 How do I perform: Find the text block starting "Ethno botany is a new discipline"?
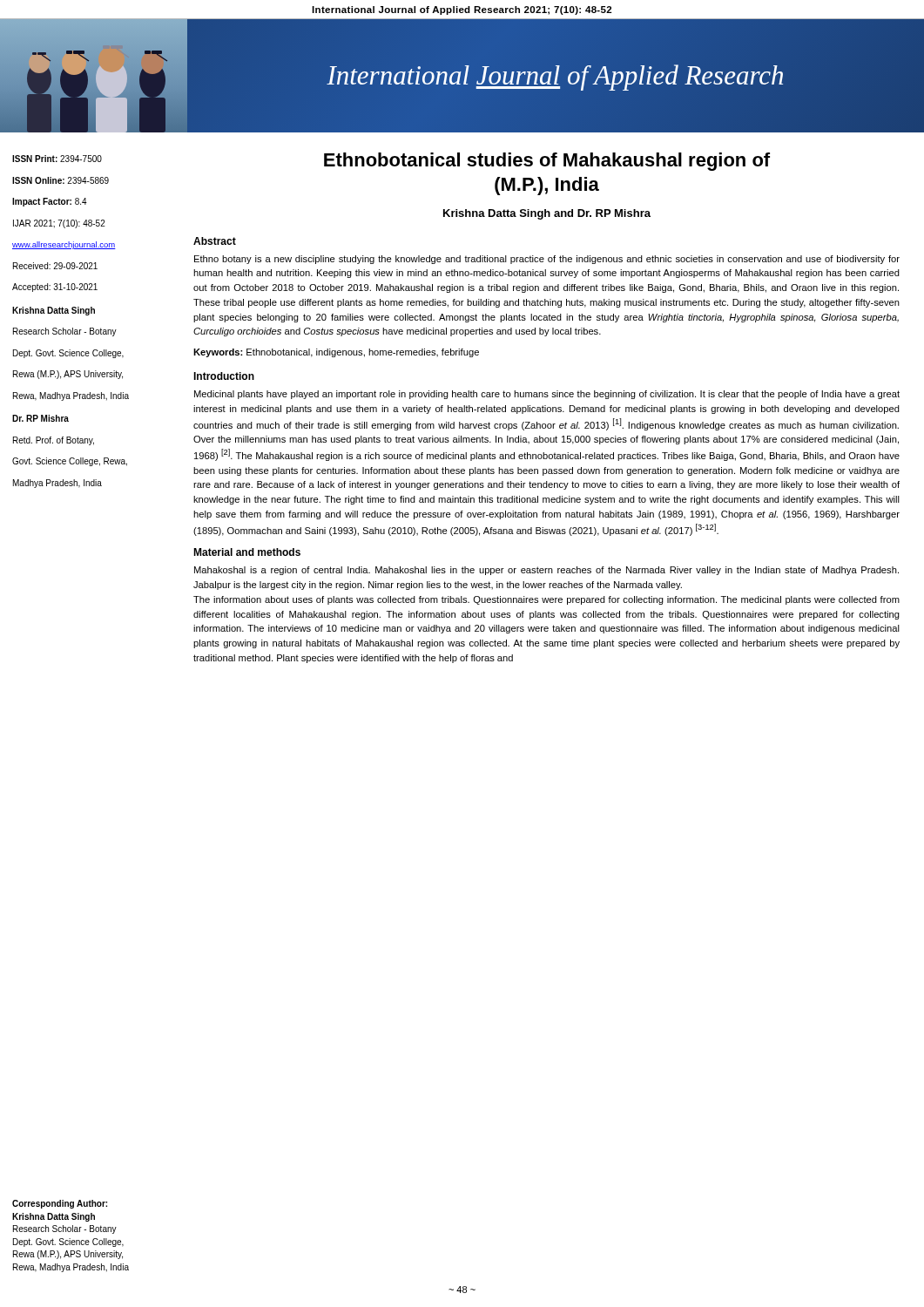(546, 295)
